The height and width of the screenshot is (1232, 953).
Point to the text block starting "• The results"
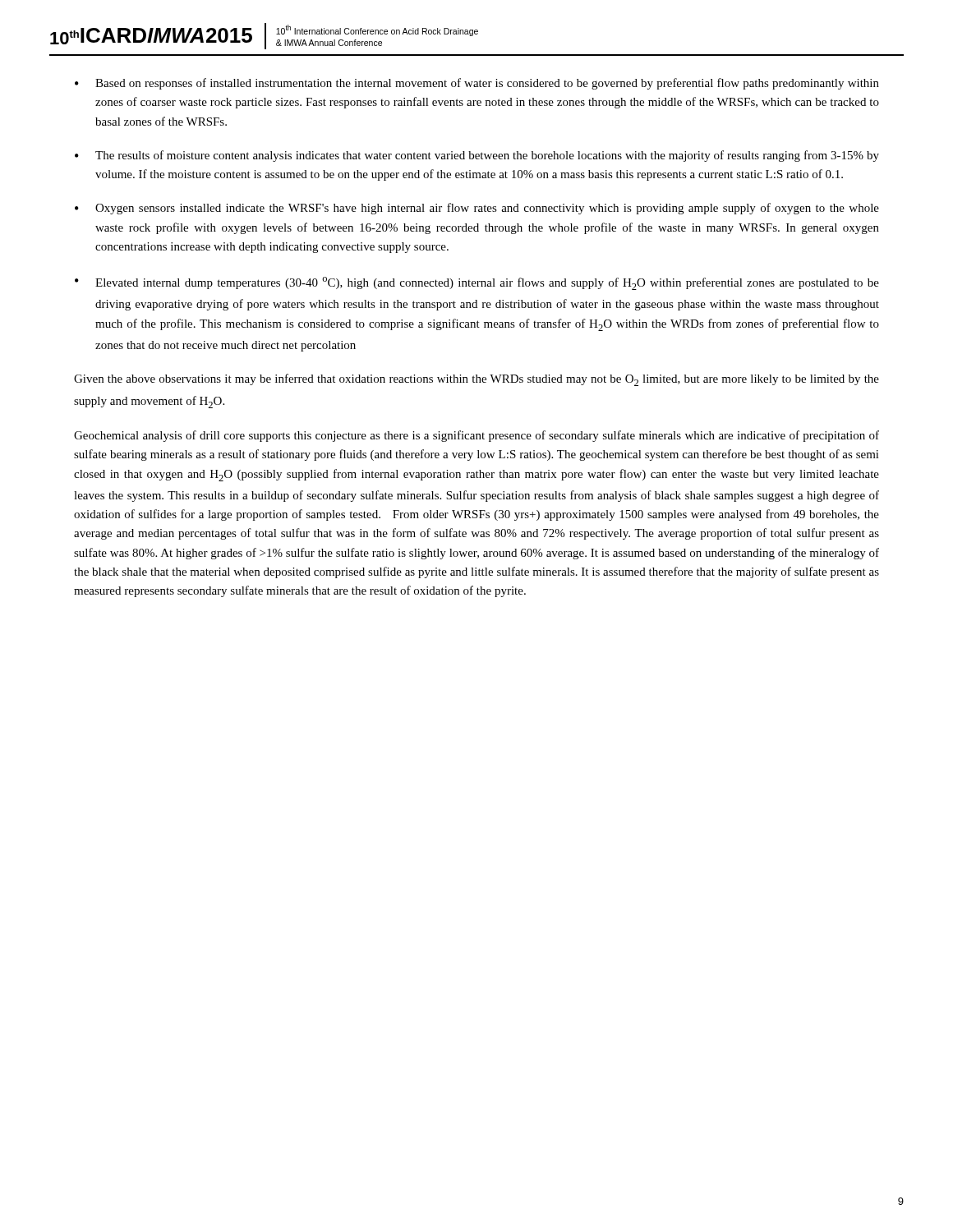(x=476, y=165)
